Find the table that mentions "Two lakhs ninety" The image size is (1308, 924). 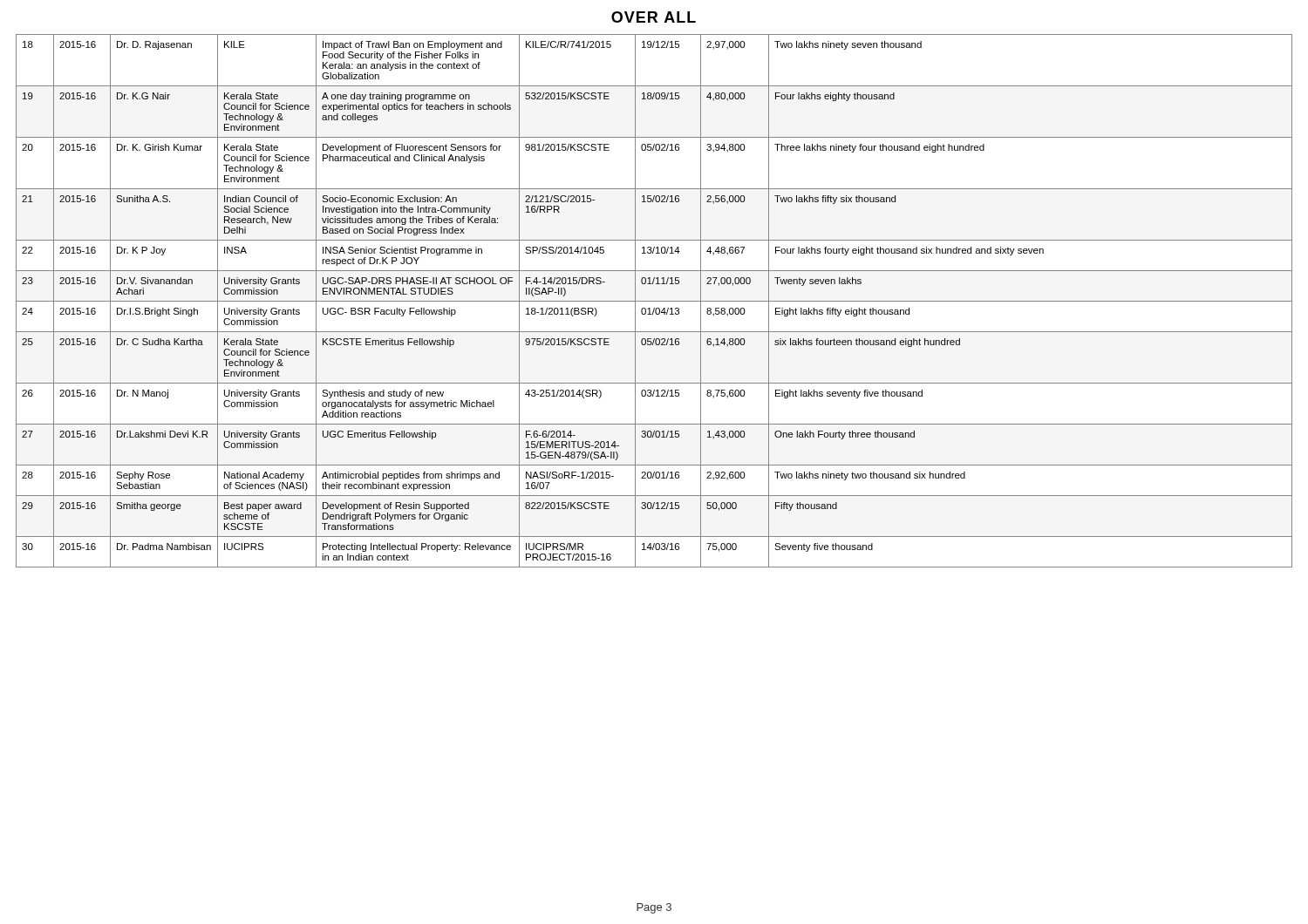pyautogui.click(x=654, y=301)
